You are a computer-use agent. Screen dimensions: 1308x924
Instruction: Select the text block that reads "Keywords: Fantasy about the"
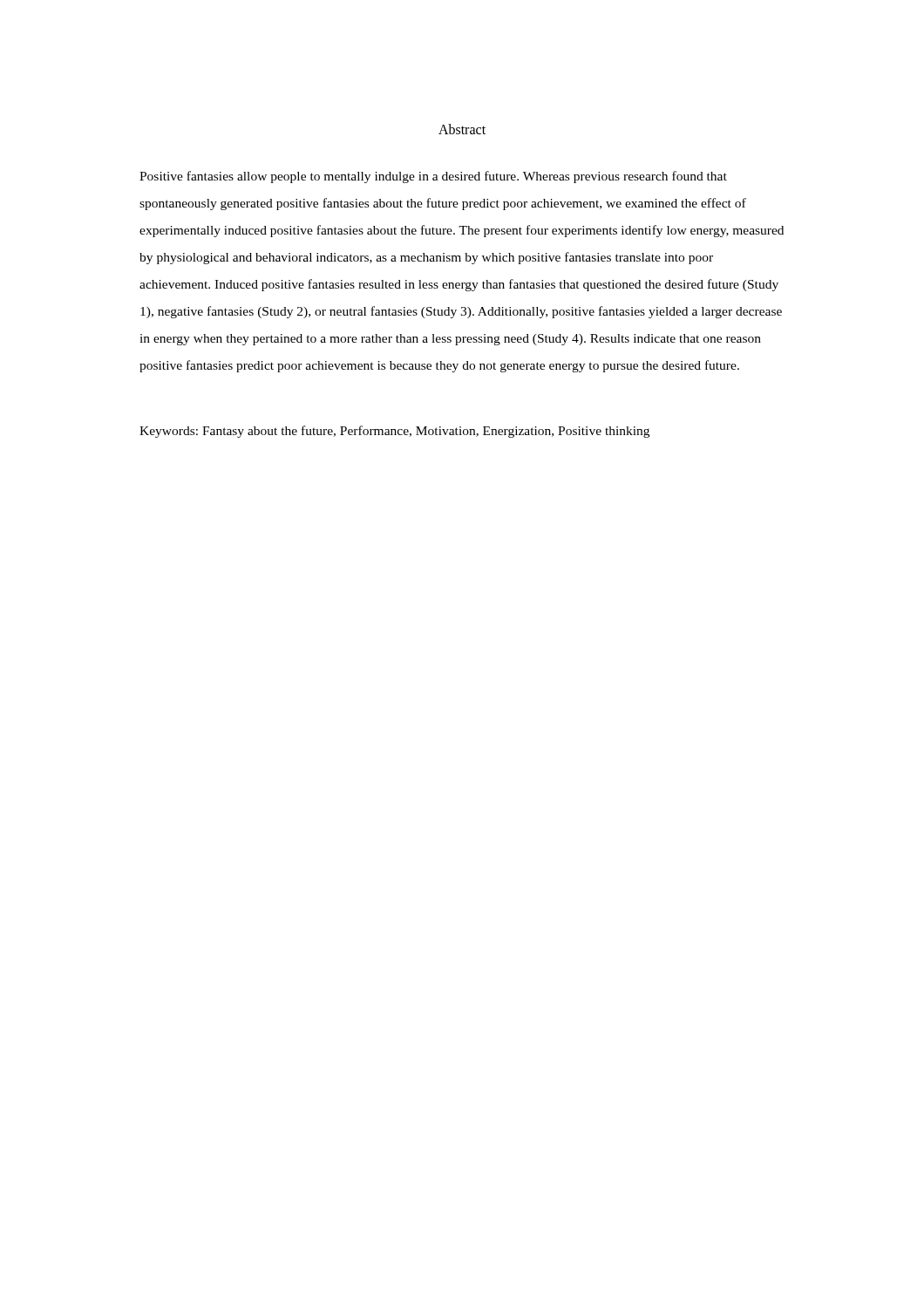point(395,430)
